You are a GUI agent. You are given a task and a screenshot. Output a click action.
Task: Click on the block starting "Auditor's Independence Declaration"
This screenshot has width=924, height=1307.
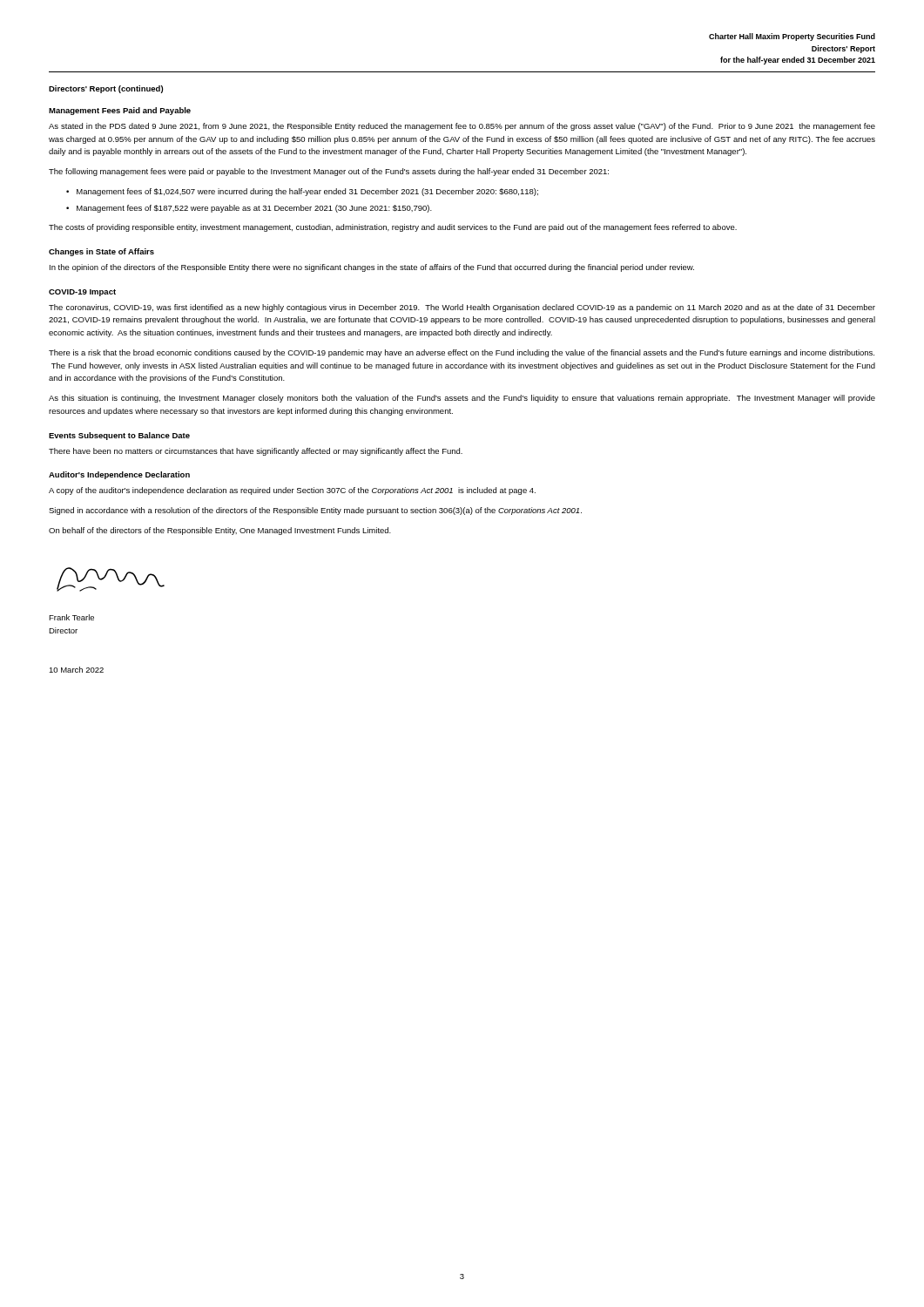click(x=119, y=475)
